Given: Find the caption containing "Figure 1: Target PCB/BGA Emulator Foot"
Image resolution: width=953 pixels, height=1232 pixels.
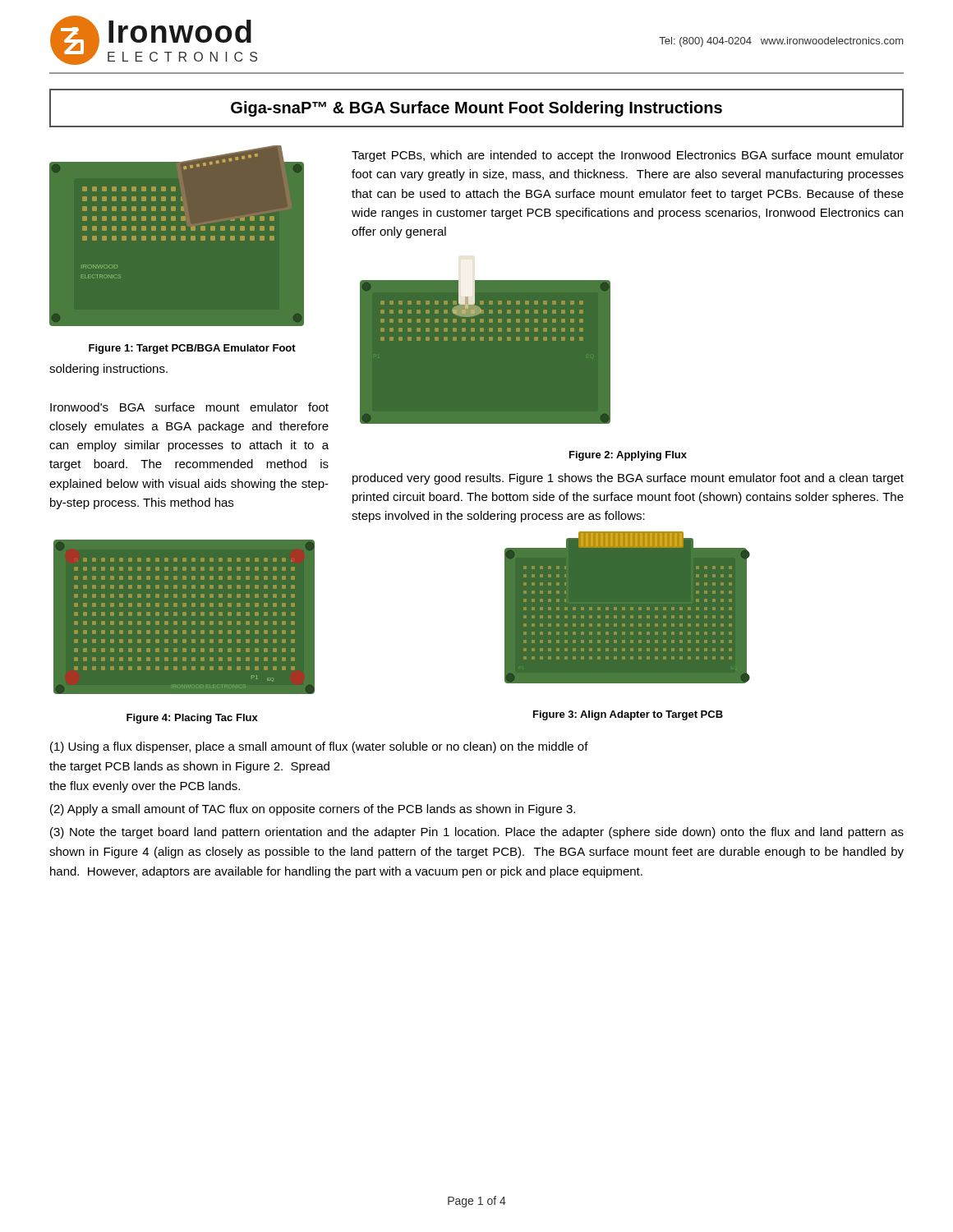Looking at the screenshot, I should pos(189,348).
